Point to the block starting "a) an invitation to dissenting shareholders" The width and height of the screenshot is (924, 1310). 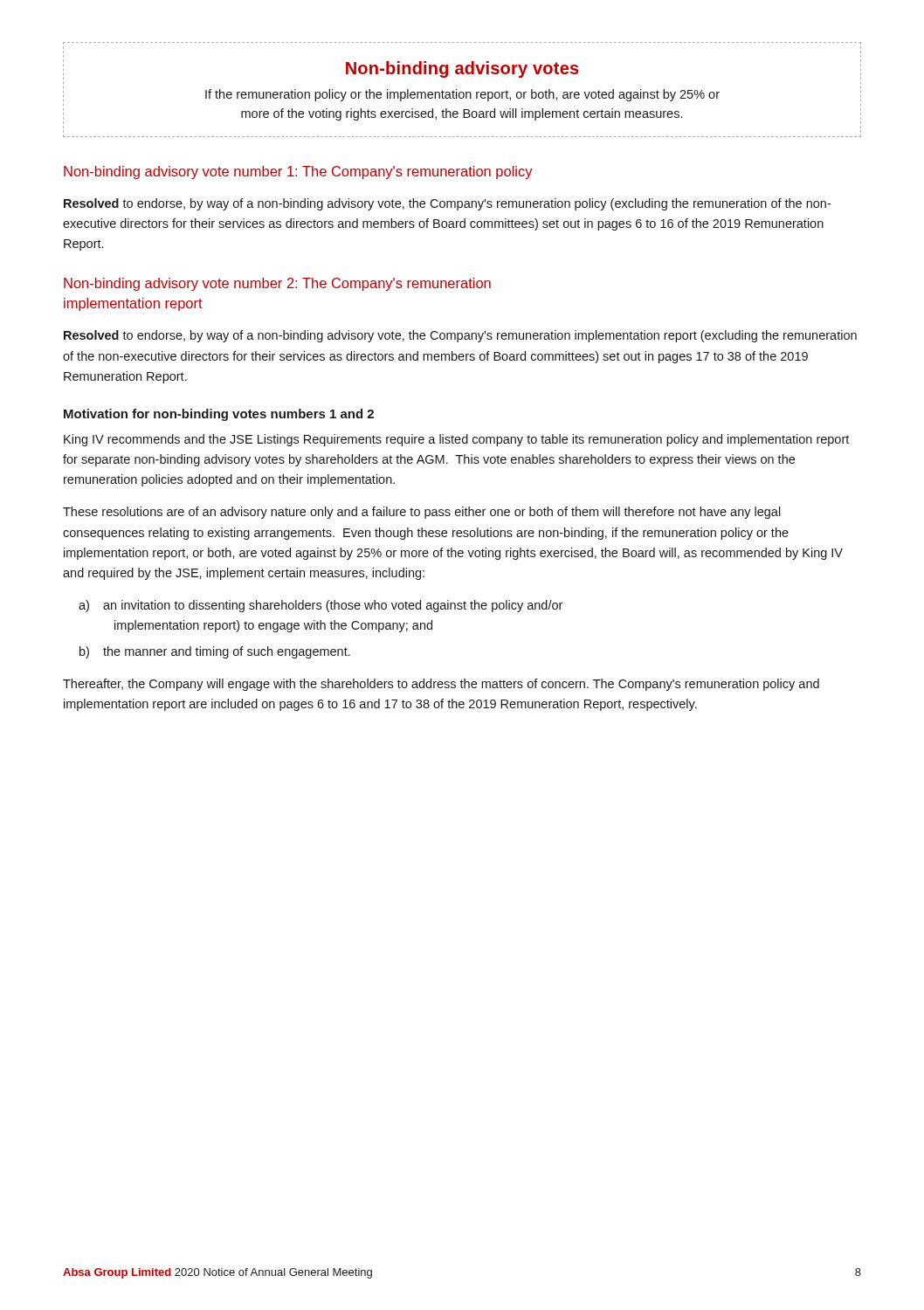[321, 616]
